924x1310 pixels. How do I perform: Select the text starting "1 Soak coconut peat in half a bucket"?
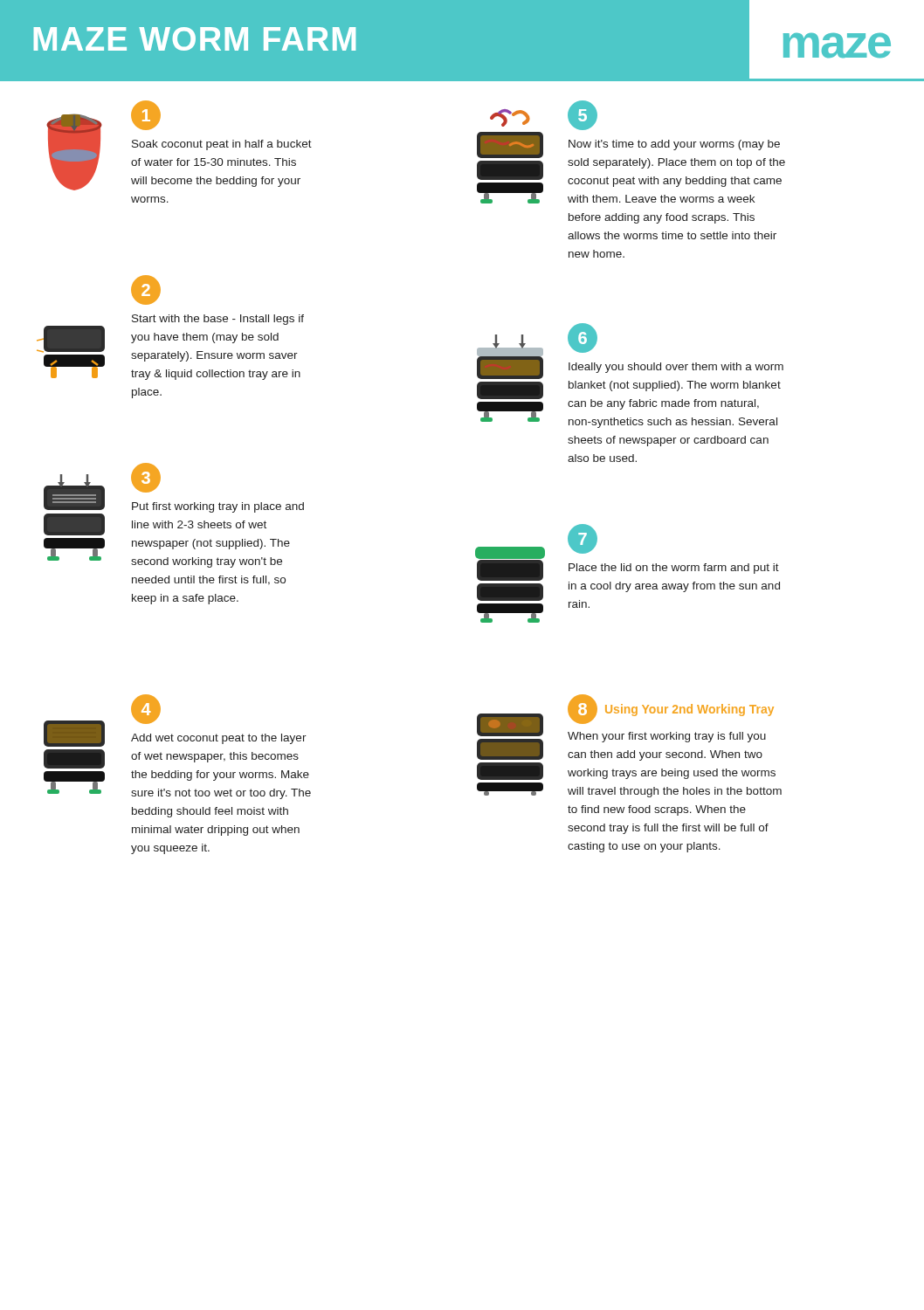point(170,154)
